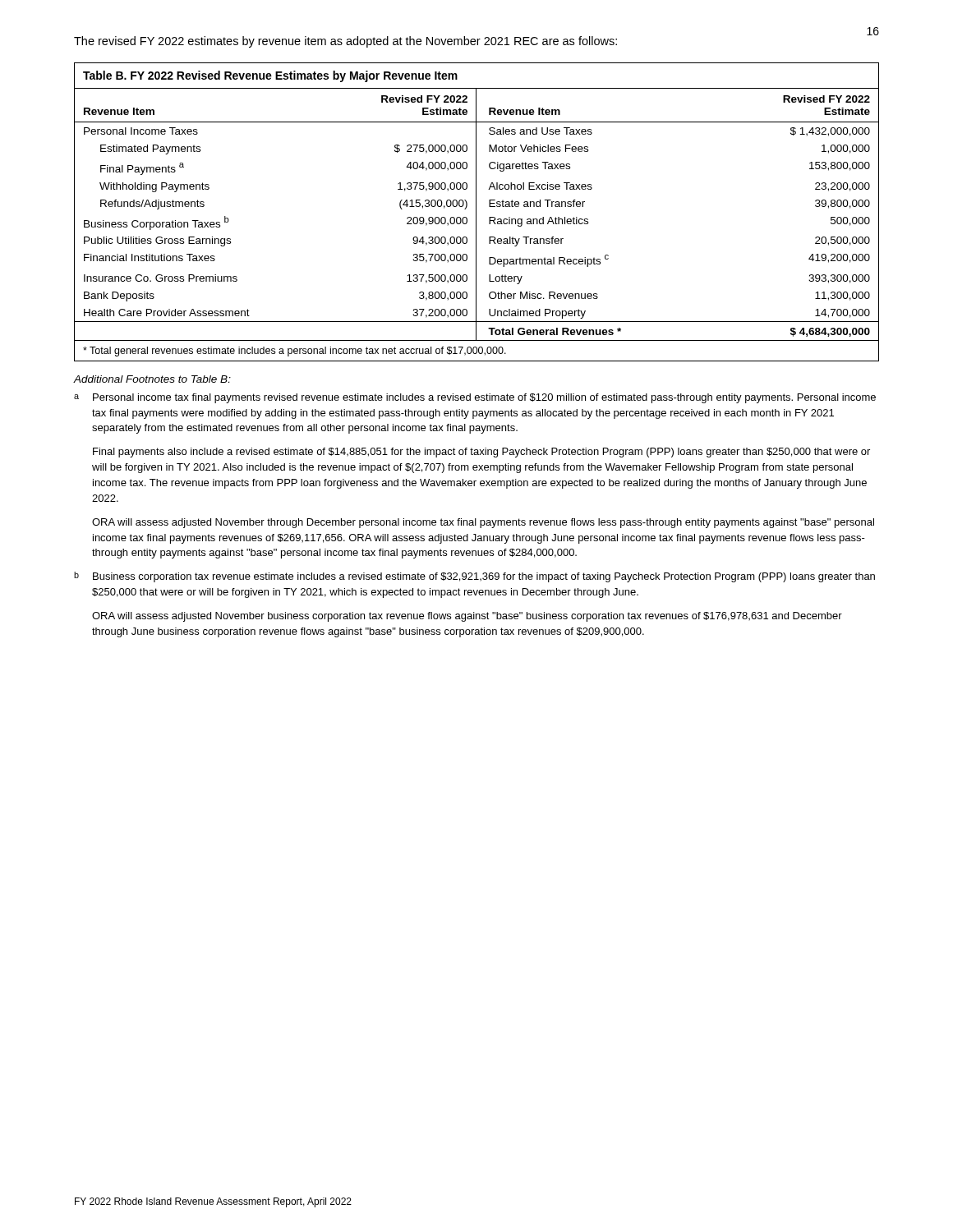This screenshot has height=1232, width=953.
Task: Click the passage that begins "Final payments also include"
Action: tap(481, 475)
